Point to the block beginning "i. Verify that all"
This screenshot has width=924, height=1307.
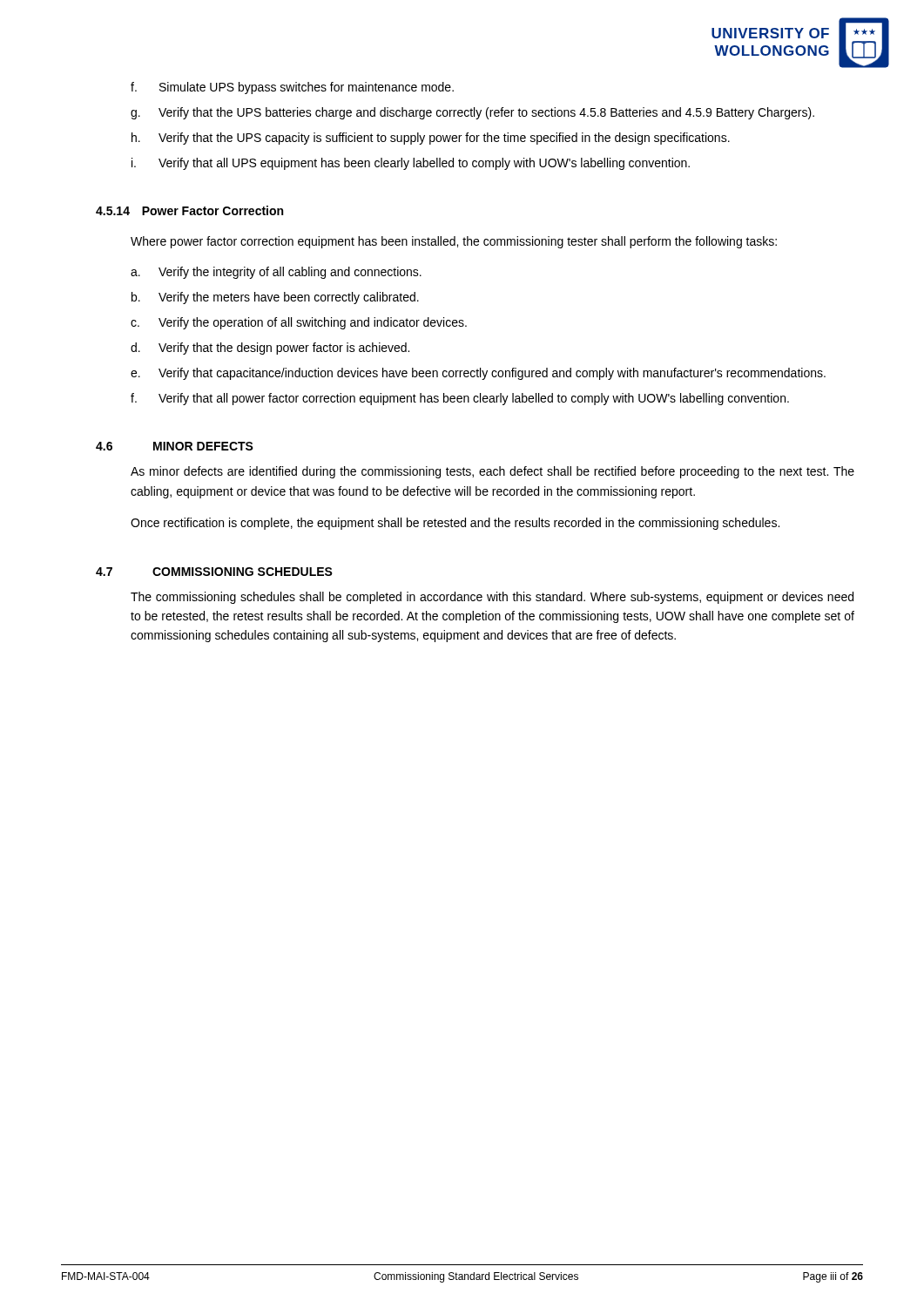coord(492,163)
